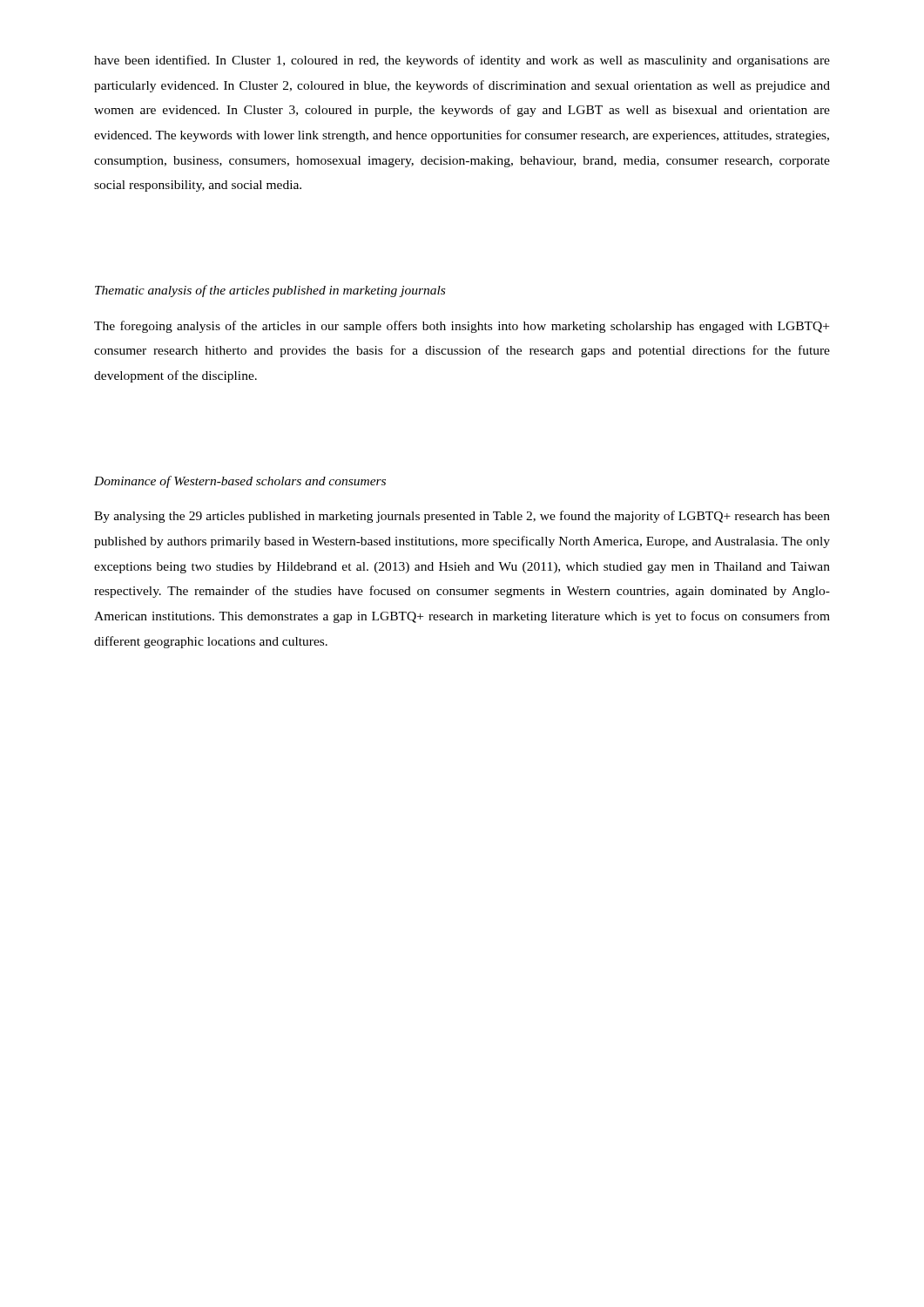Navigate to the passage starting "Thematic analysis of"
Image resolution: width=924 pixels, height=1307 pixels.
tap(270, 290)
